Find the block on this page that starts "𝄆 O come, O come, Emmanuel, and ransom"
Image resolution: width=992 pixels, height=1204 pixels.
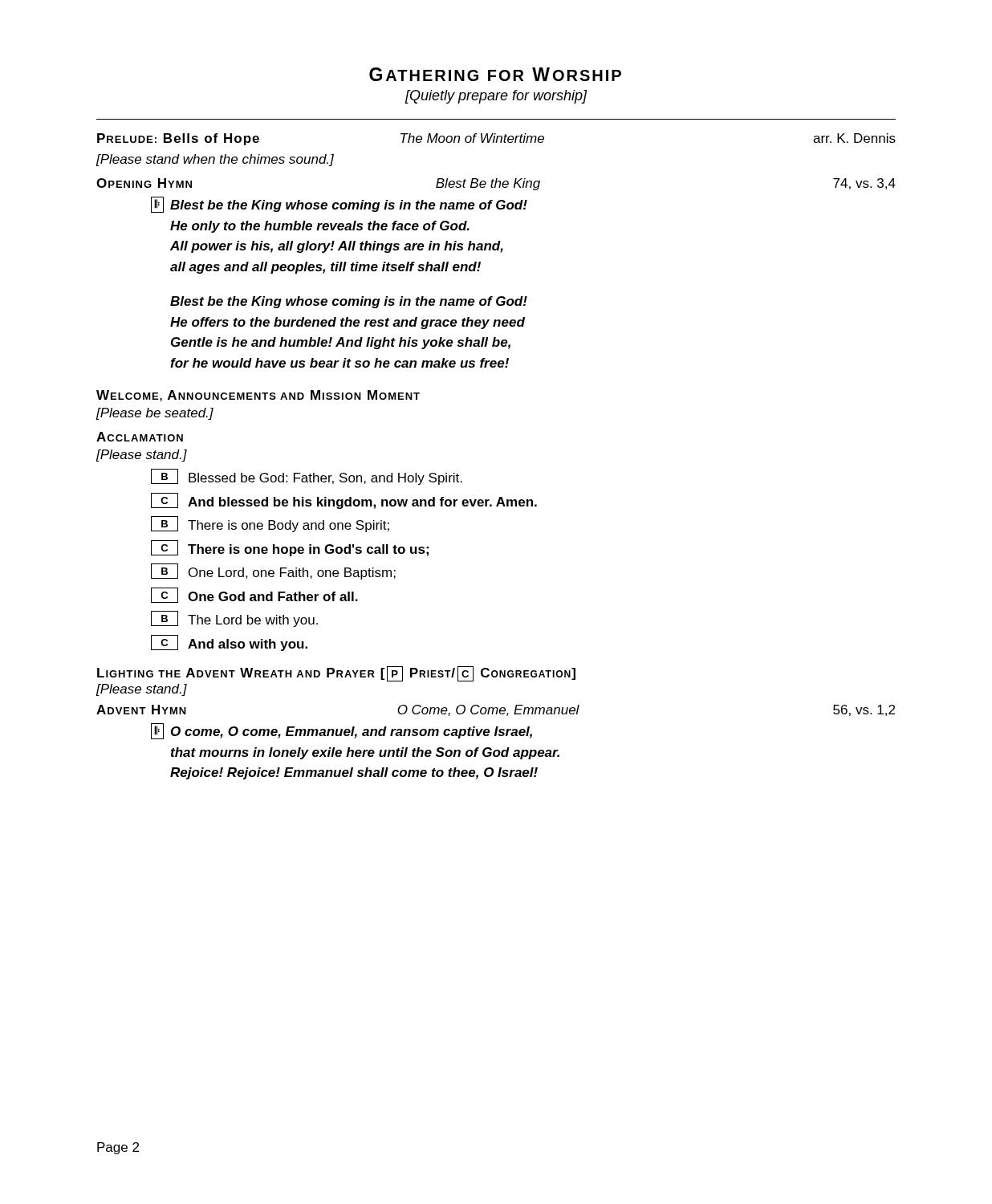tap(523, 752)
